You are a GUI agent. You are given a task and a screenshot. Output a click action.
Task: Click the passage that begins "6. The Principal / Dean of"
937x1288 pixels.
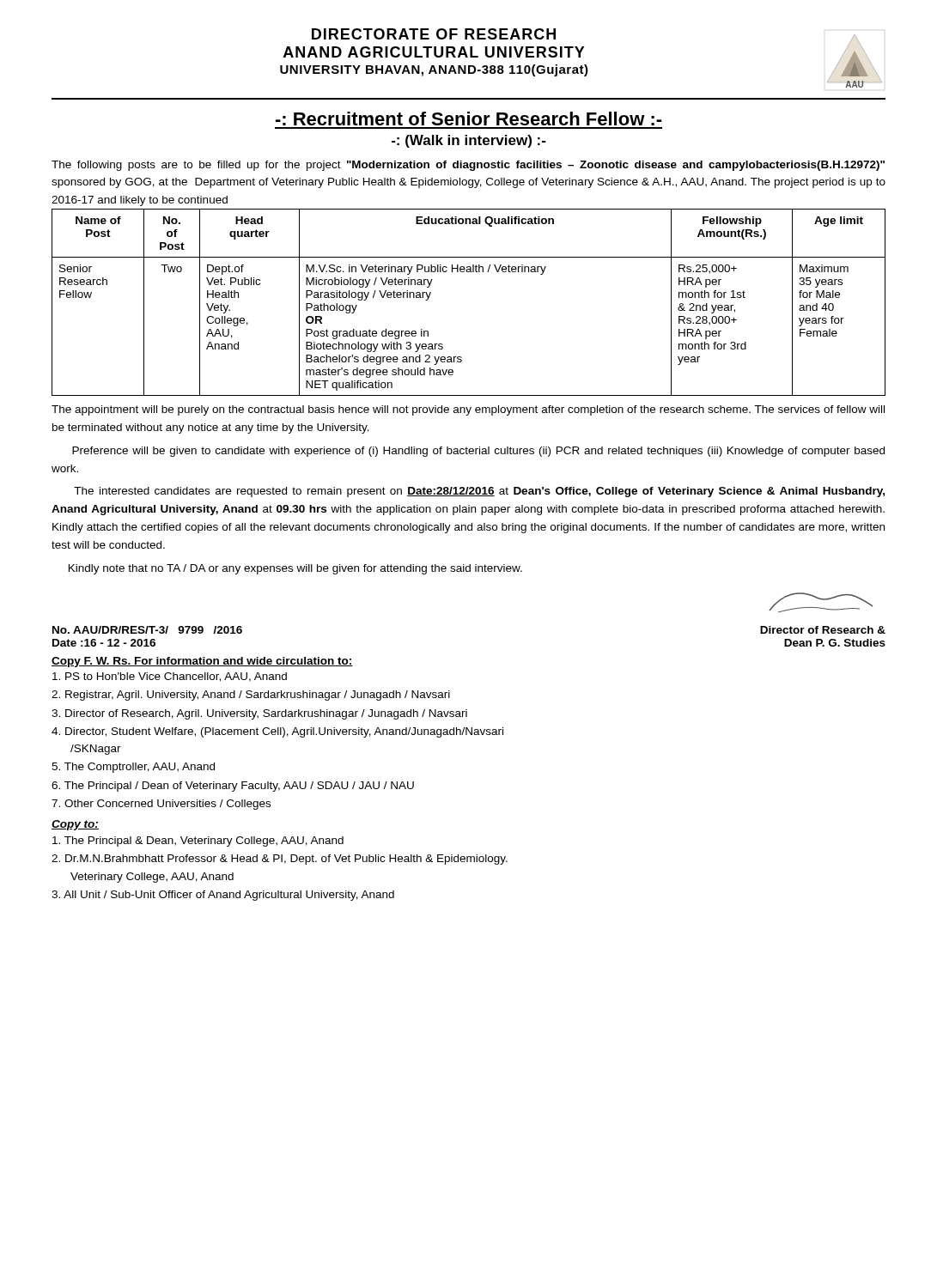(x=233, y=785)
